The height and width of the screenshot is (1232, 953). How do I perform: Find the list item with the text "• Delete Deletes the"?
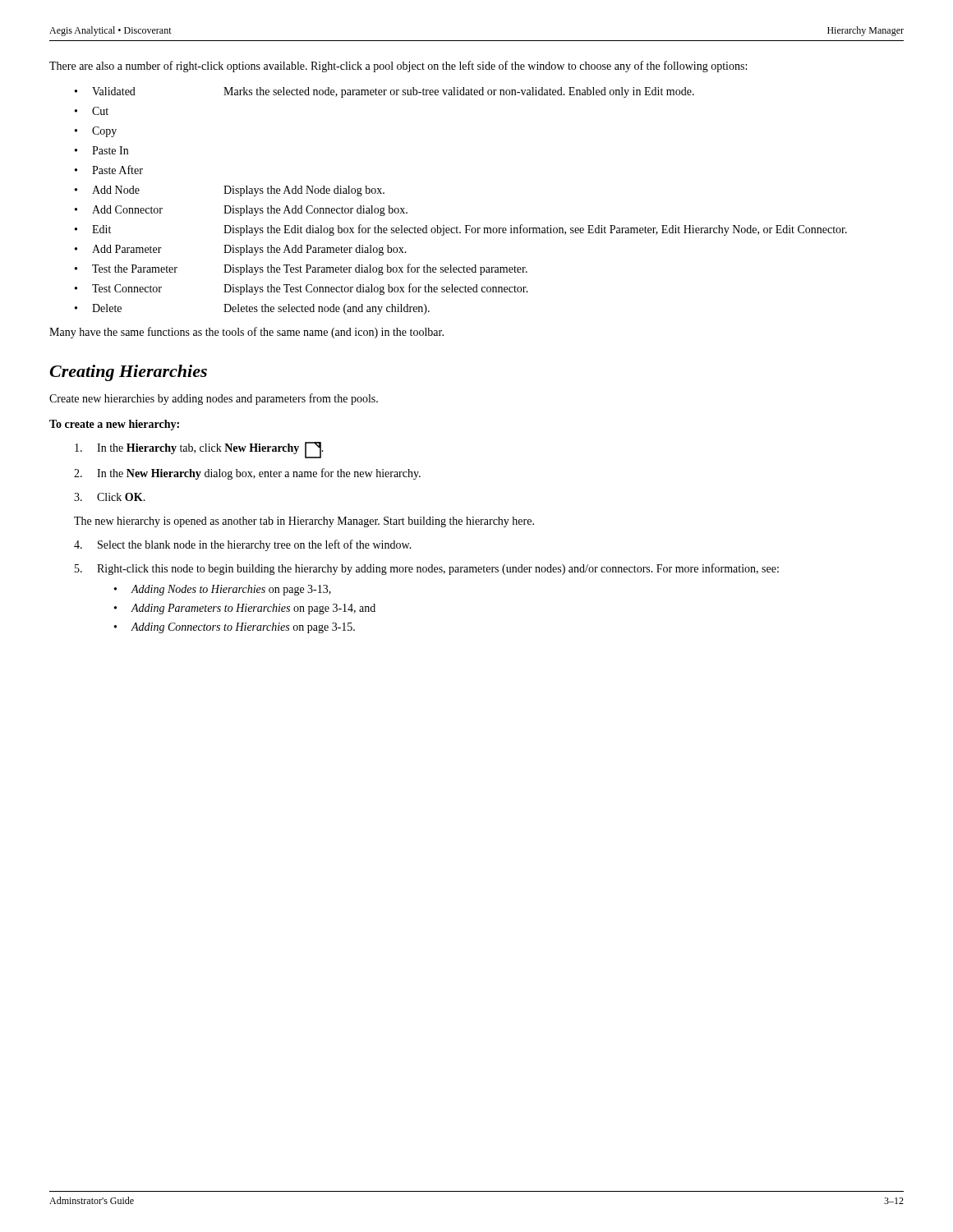[252, 309]
